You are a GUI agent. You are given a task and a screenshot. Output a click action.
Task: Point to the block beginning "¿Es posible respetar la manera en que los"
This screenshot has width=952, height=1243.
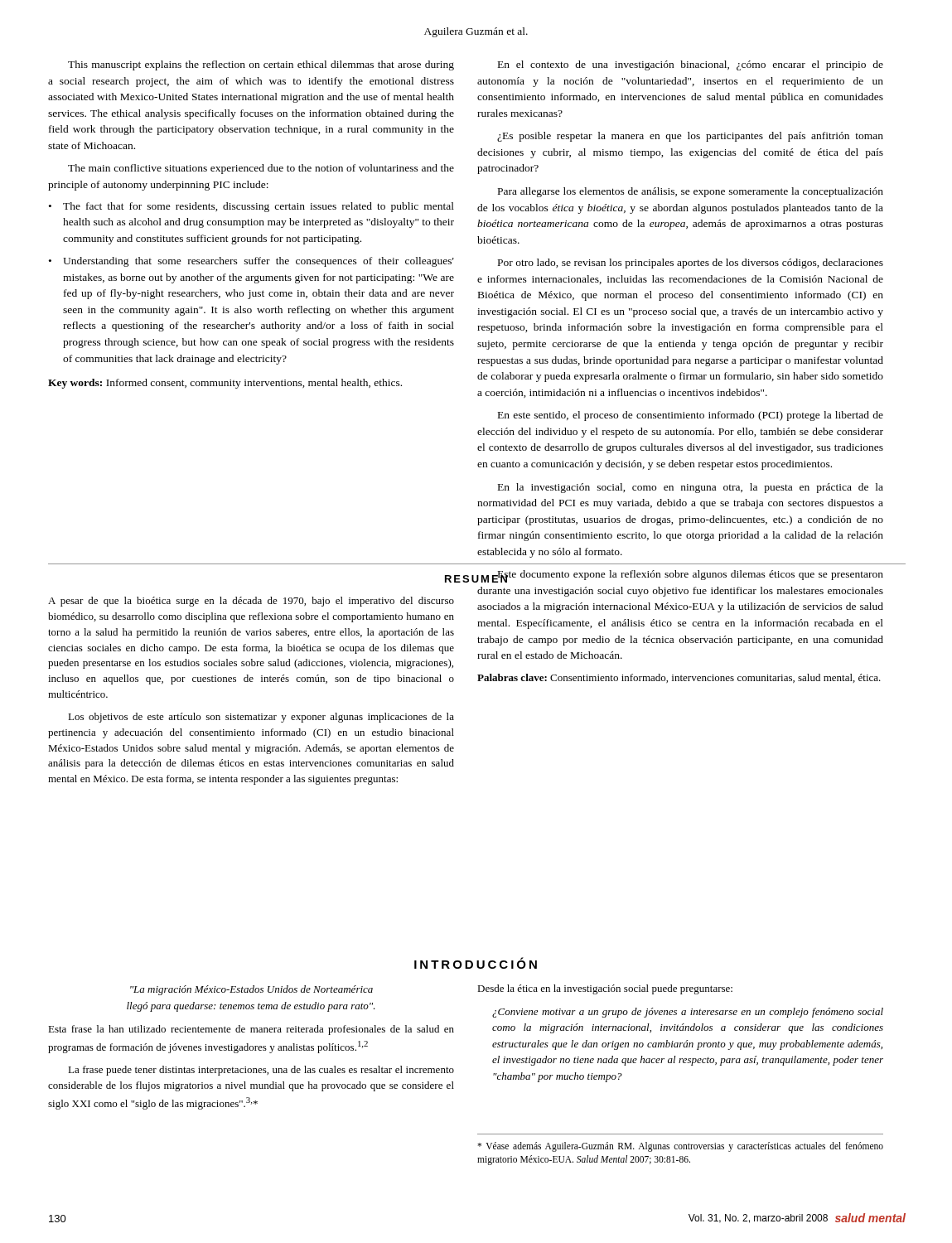coord(680,152)
